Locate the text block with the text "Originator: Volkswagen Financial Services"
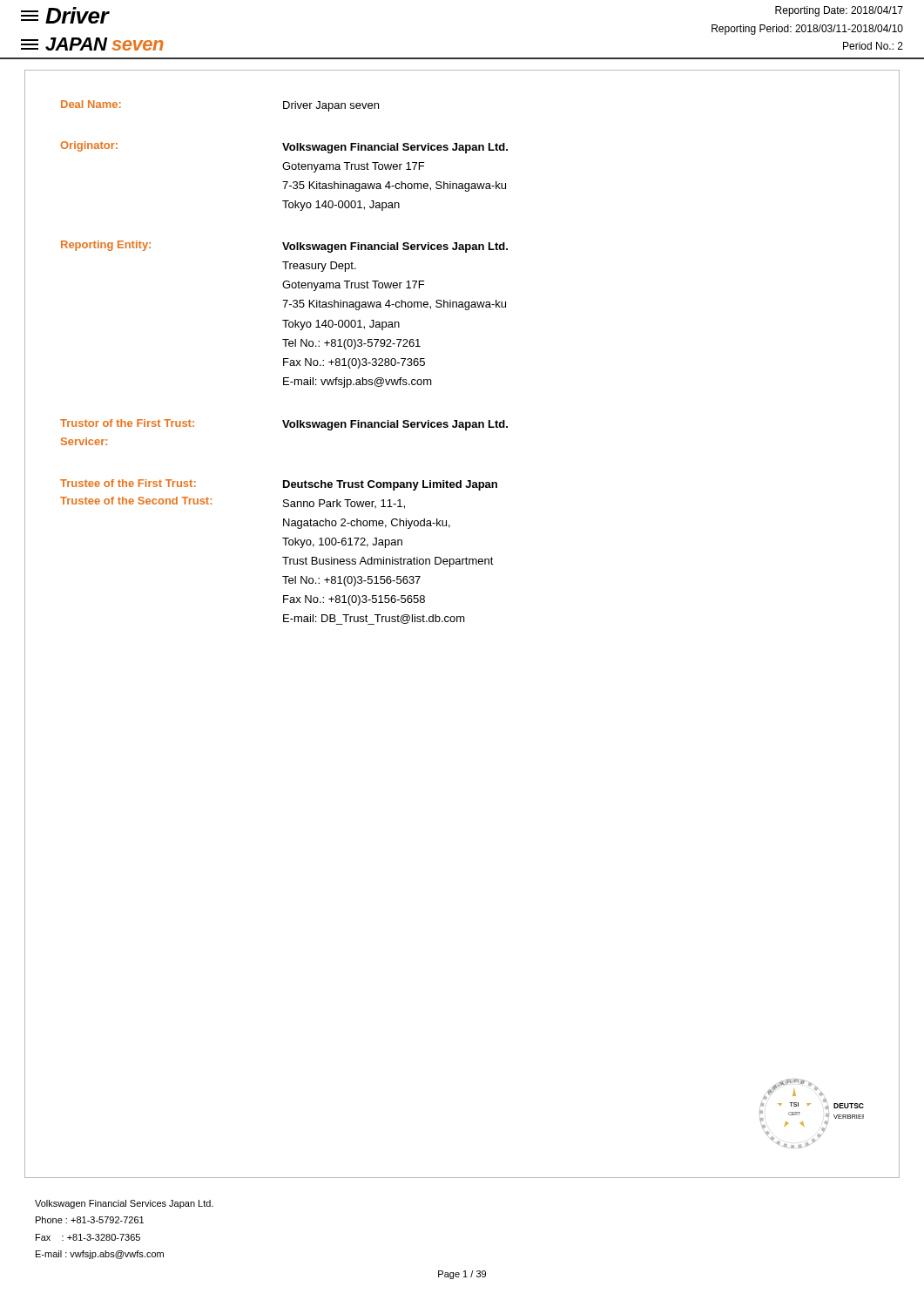The width and height of the screenshot is (924, 1307). click(x=462, y=176)
